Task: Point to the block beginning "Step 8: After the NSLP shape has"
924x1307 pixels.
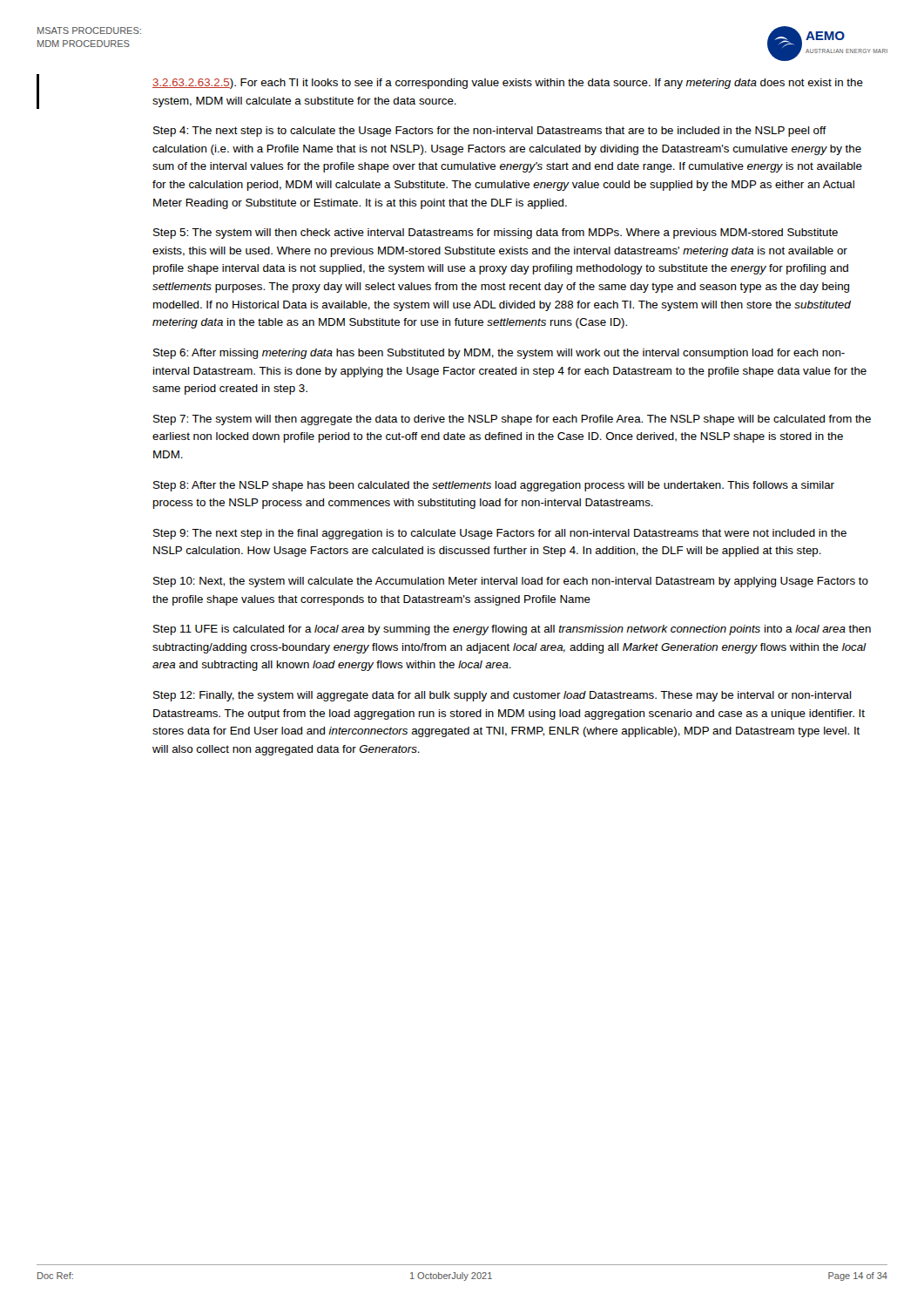Action: pos(512,494)
